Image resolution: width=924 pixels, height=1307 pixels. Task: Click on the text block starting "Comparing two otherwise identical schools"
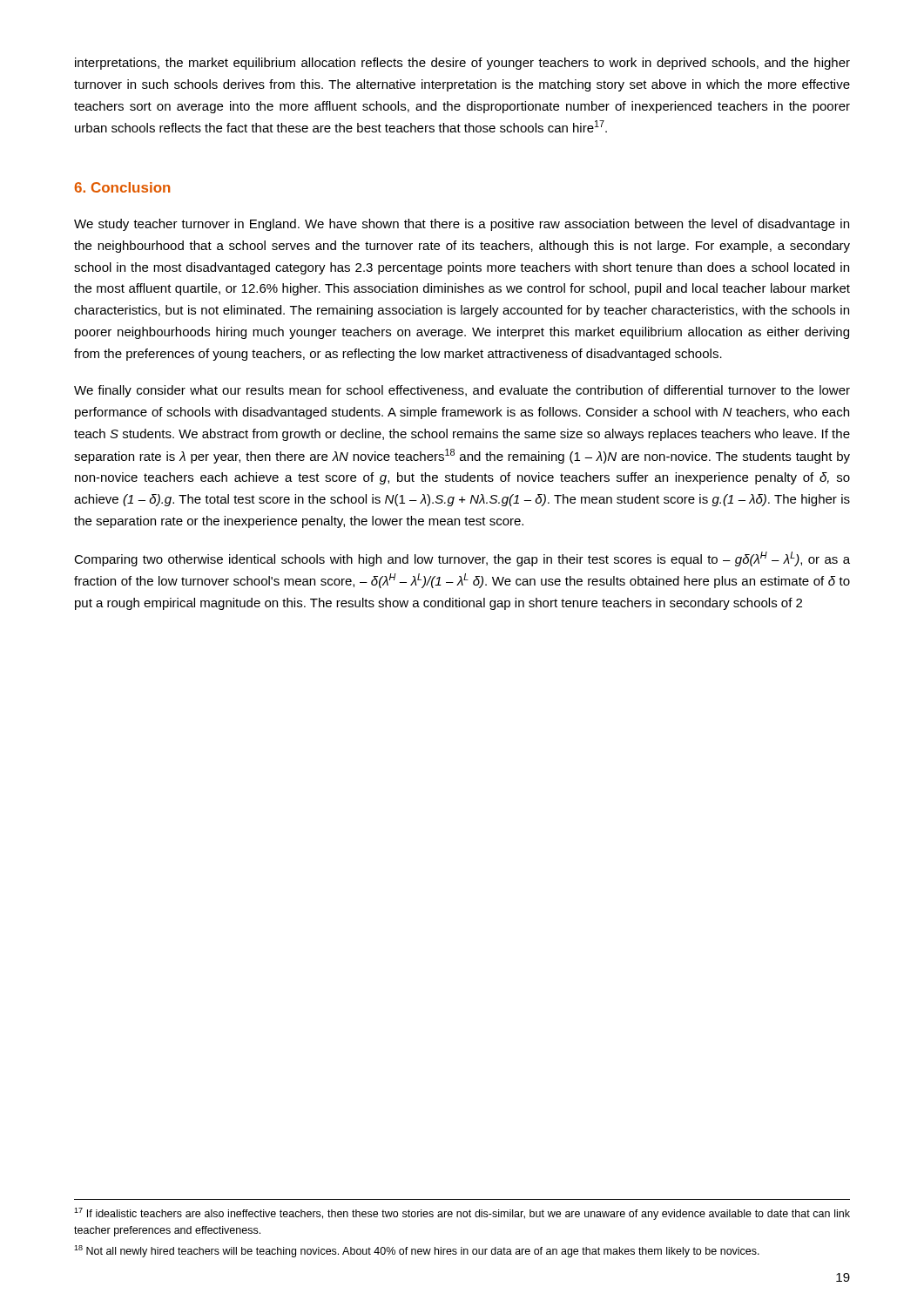tap(462, 580)
